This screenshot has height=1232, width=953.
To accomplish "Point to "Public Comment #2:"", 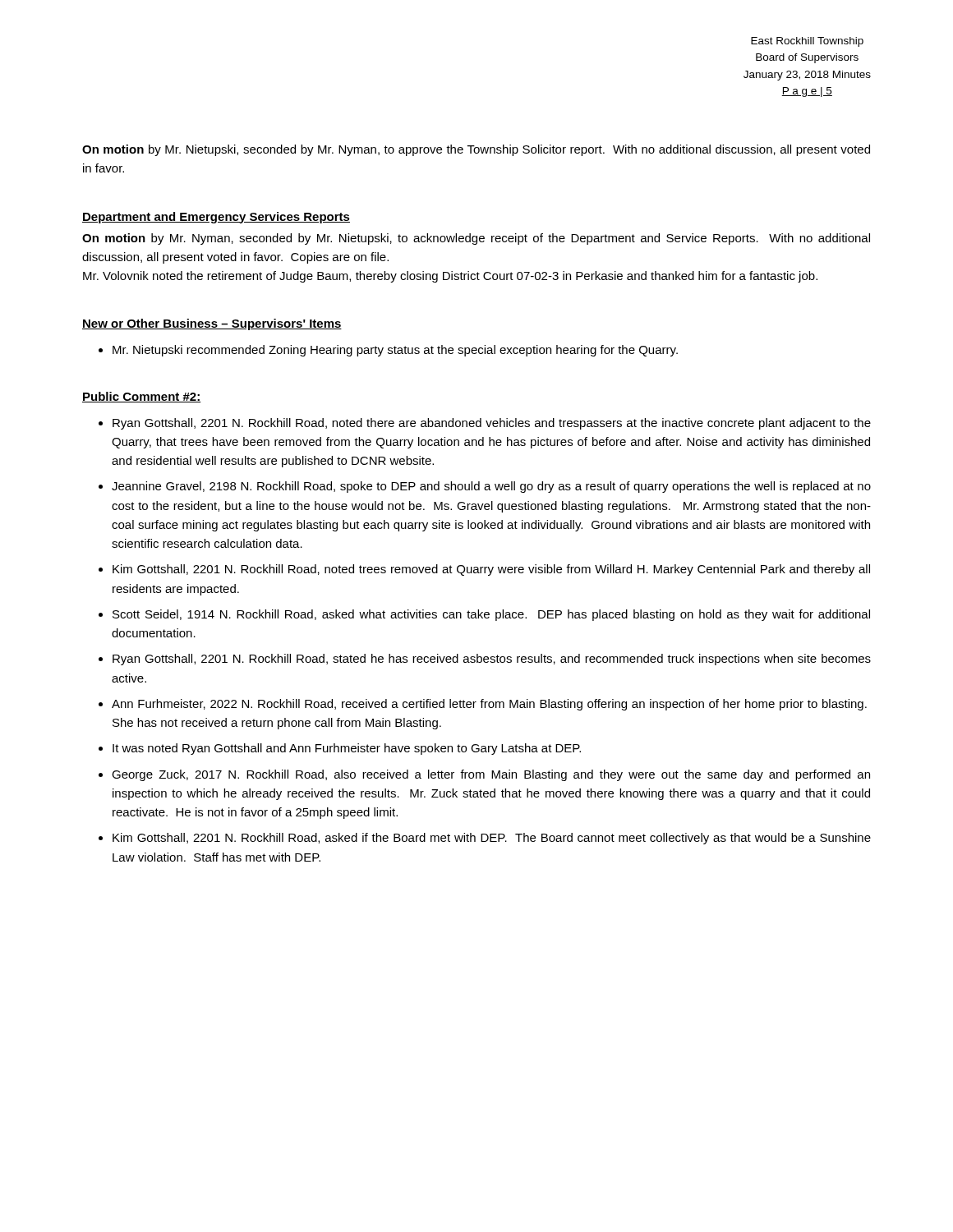I will click(141, 396).
